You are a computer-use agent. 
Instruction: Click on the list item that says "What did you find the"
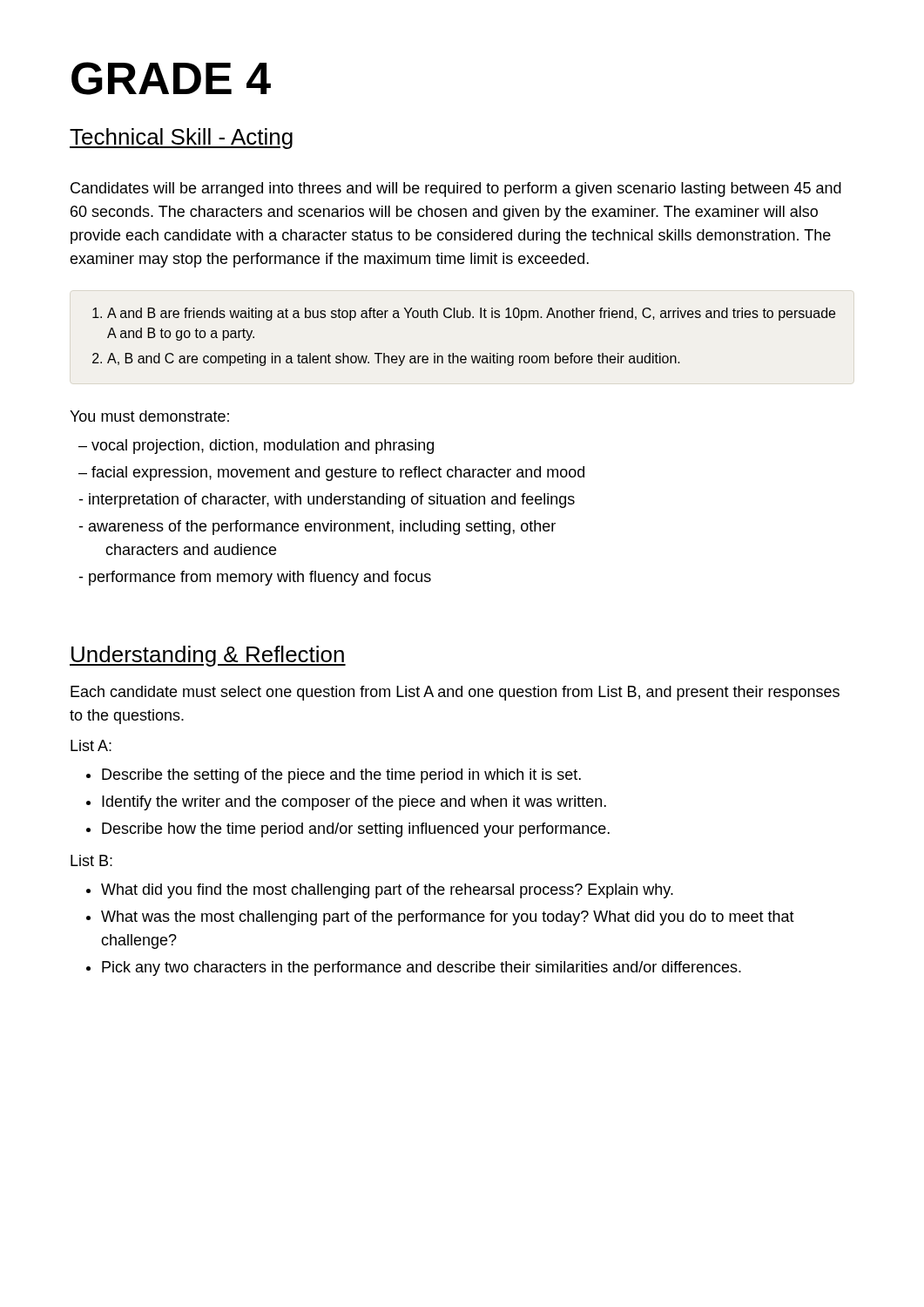[462, 928]
